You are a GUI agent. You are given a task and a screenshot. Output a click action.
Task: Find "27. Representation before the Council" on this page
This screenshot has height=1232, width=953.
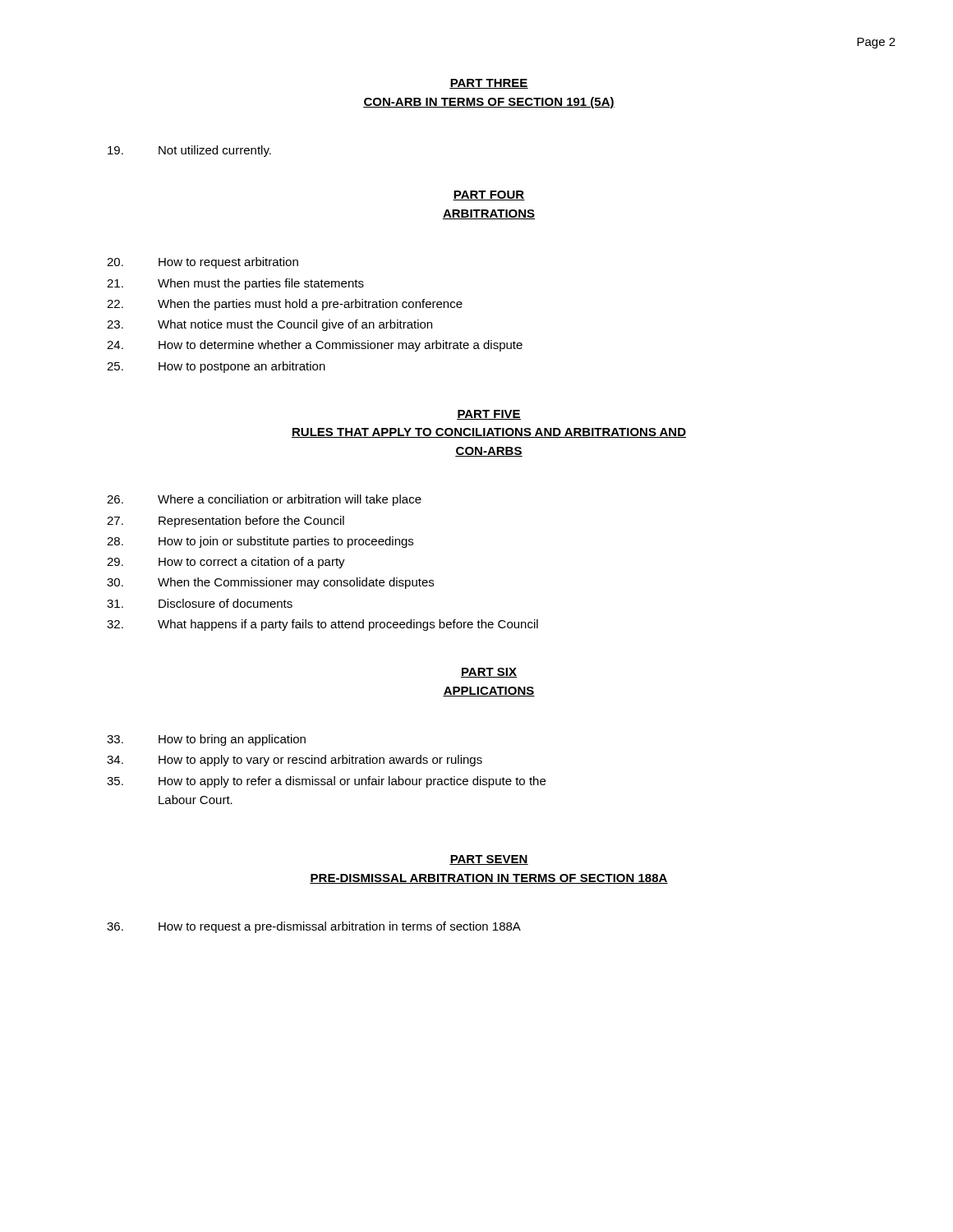point(226,522)
